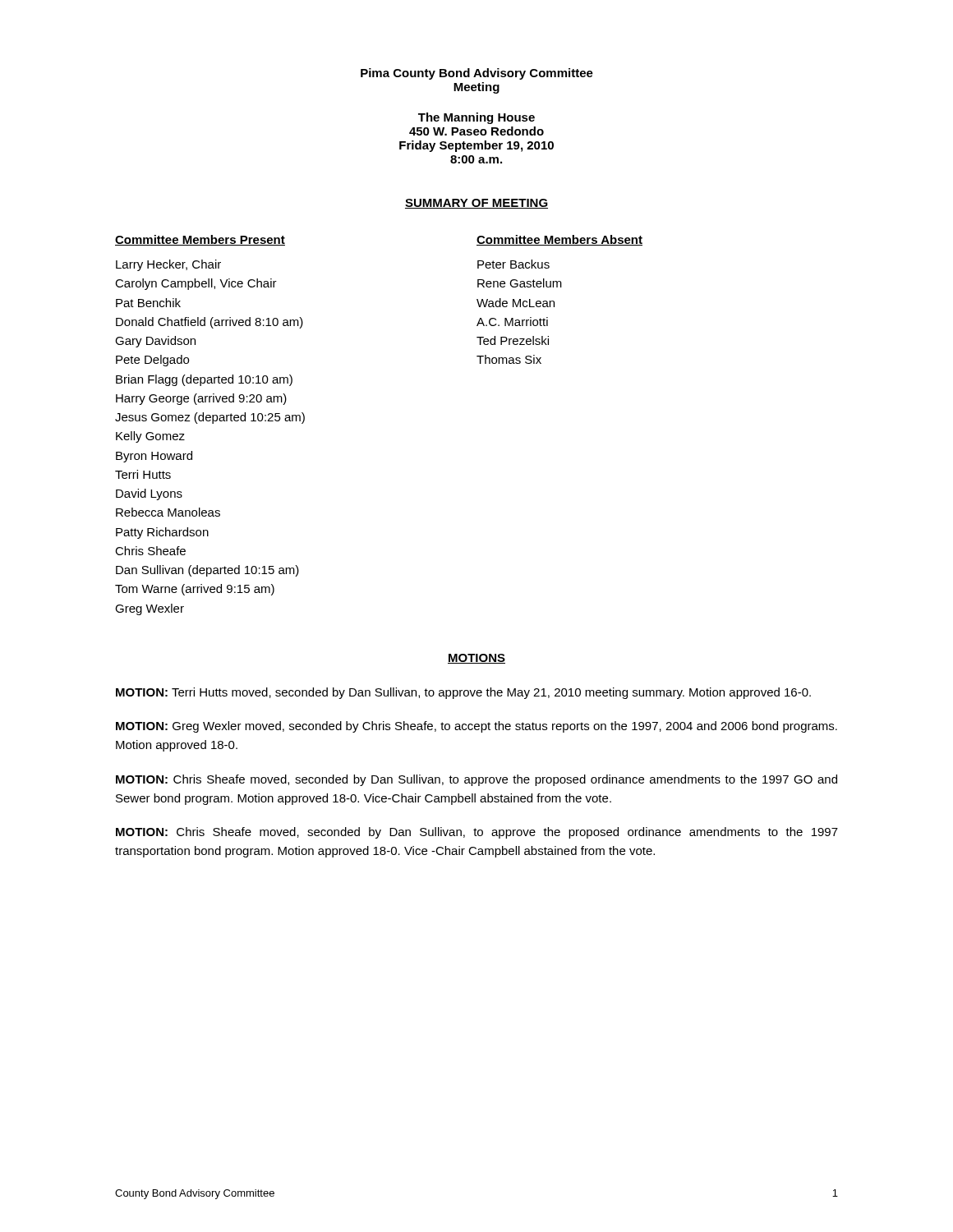Select the text block that says "MOTION: Terri Hutts moved, seconded by"
Screen dimensions: 1232x953
463,692
